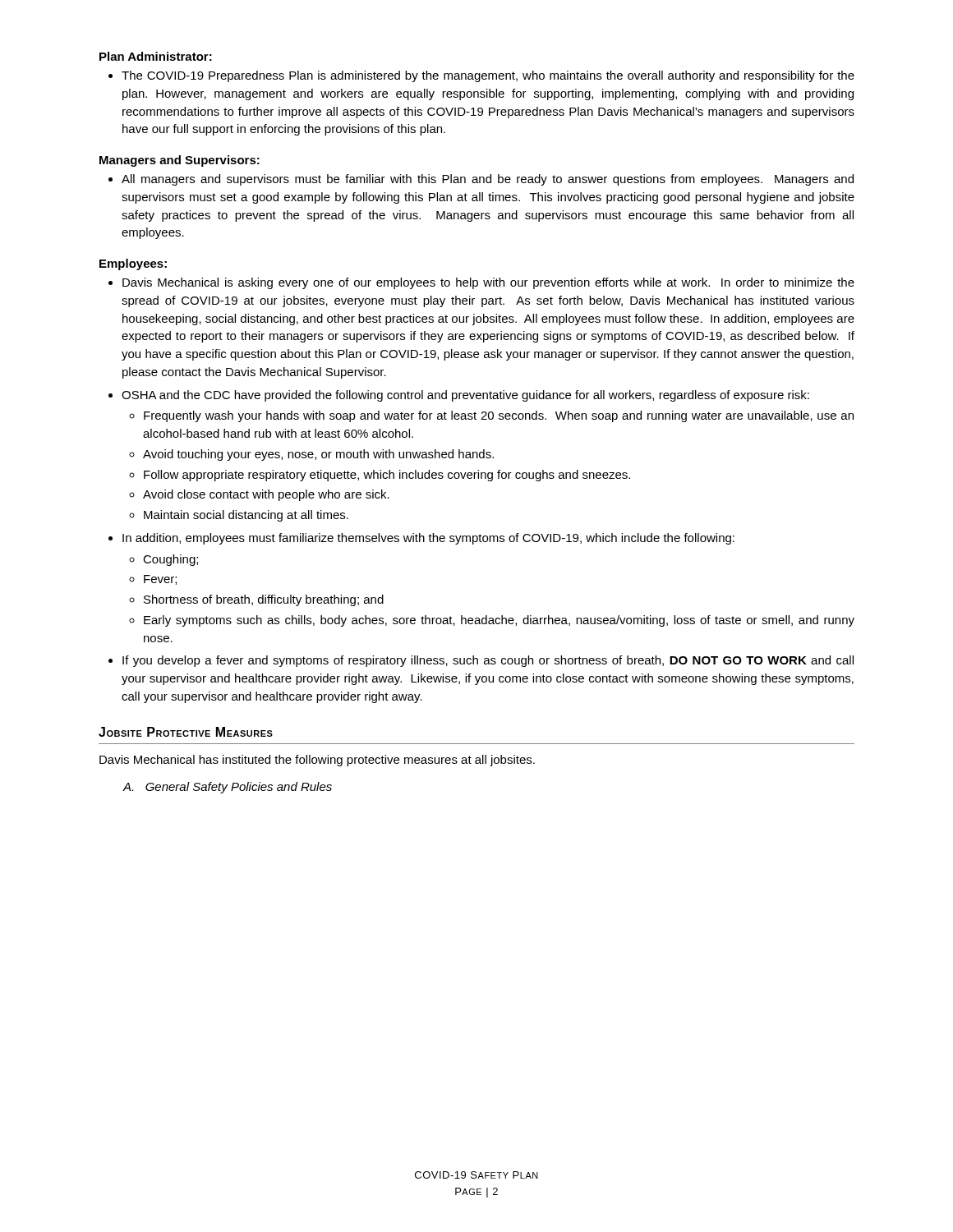Find the text starting "Davis Mechanical has"

pos(317,759)
